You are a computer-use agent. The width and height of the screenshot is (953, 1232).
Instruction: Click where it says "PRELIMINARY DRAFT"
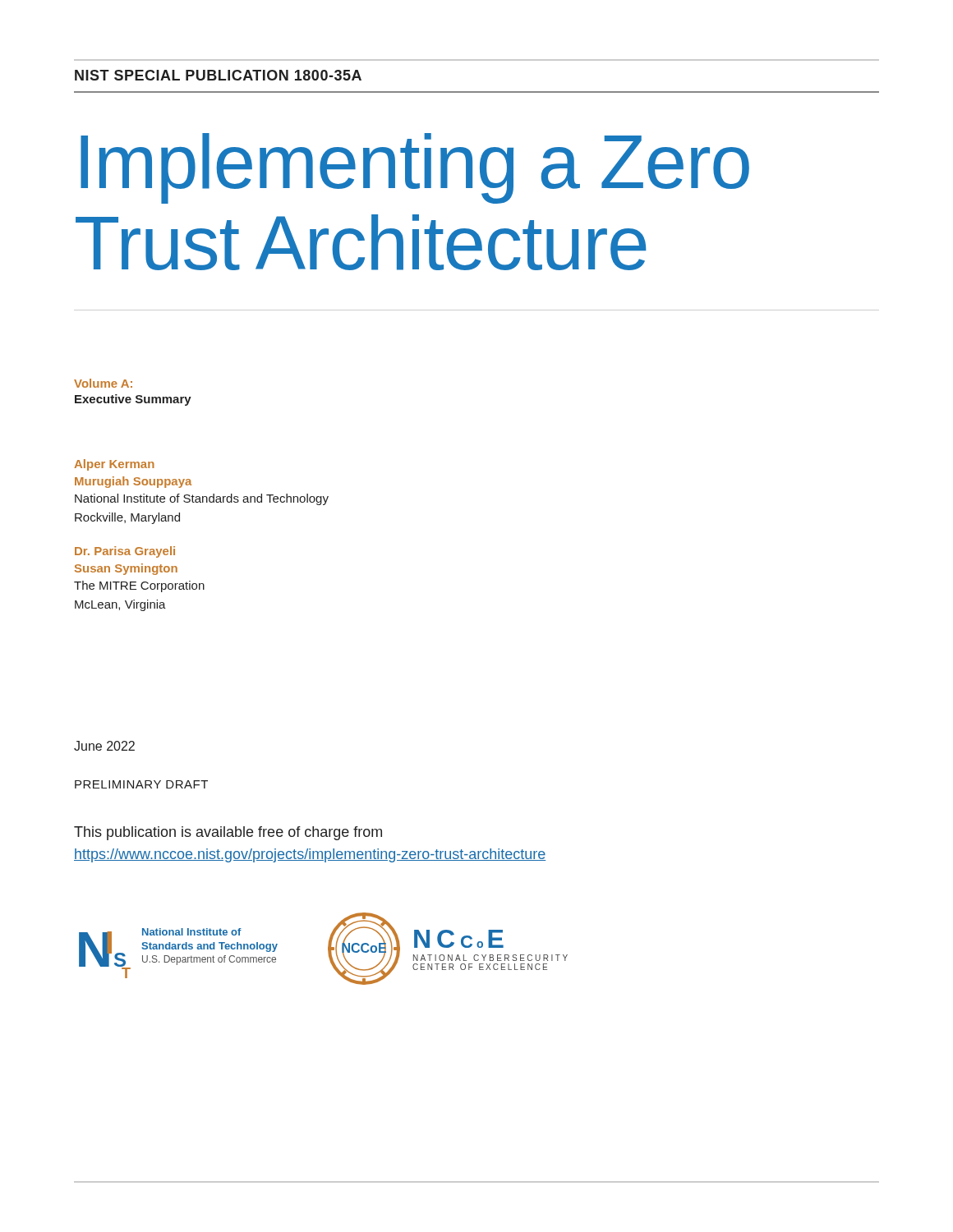141,784
